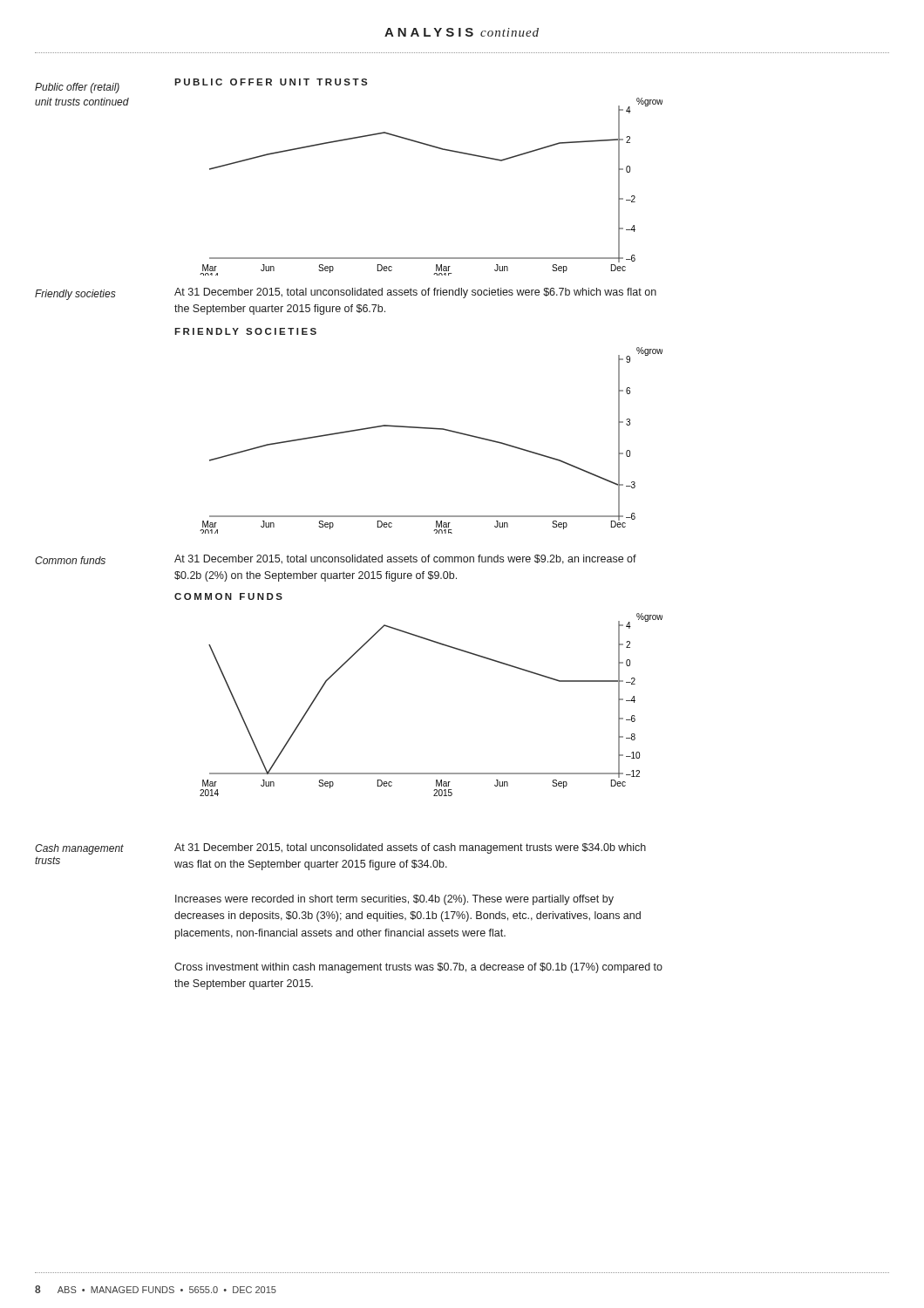The height and width of the screenshot is (1308, 924).
Task: Locate the element starting "Cross investment within"
Action: pos(418,976)
